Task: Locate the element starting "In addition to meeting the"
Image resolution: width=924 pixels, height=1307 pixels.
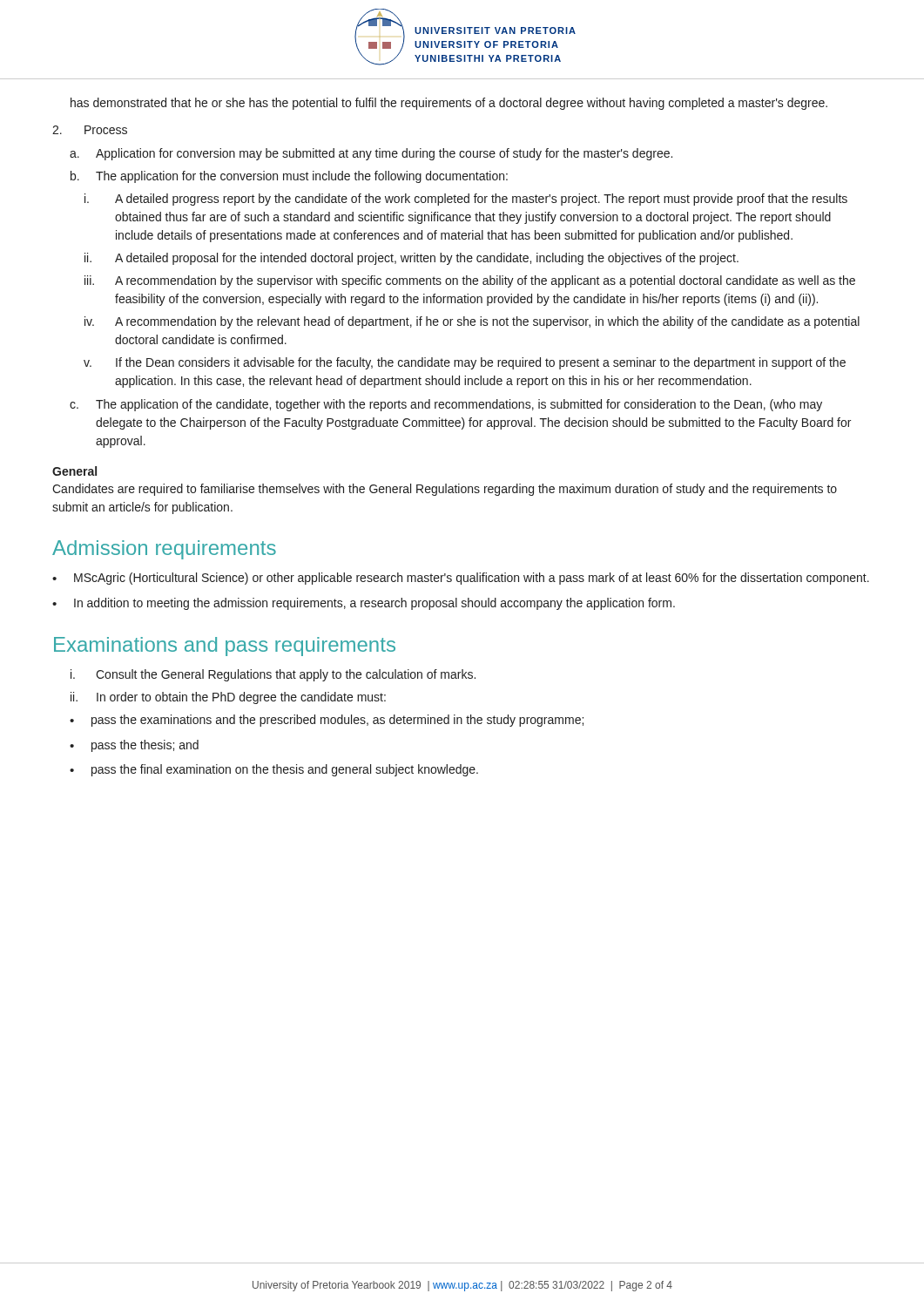Action: coord(374,603)
